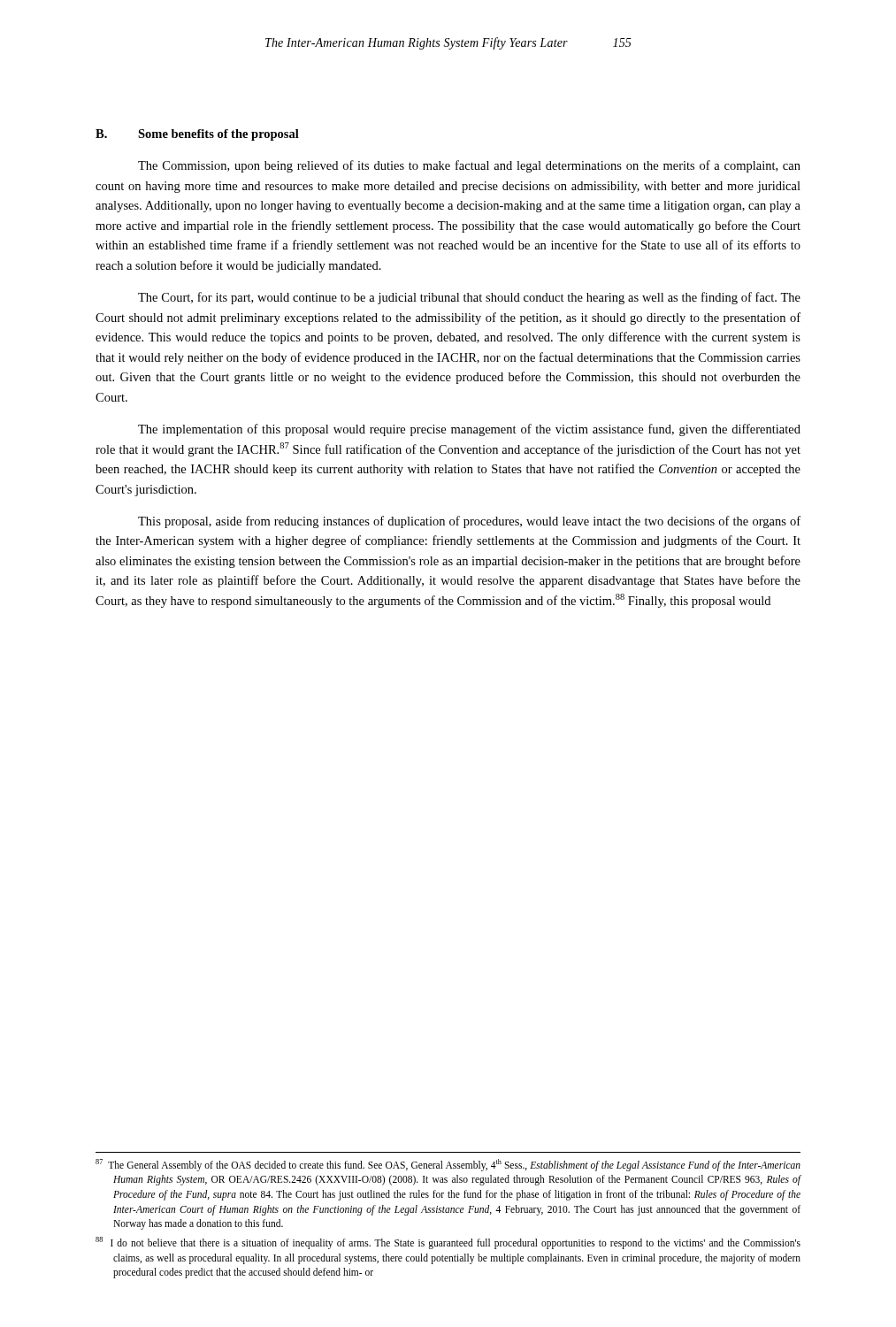Screen dimensions: 1327x896
Task: Locate the footnote containing "88 I do not believe that there"
Action: (x=448, y=1257)
